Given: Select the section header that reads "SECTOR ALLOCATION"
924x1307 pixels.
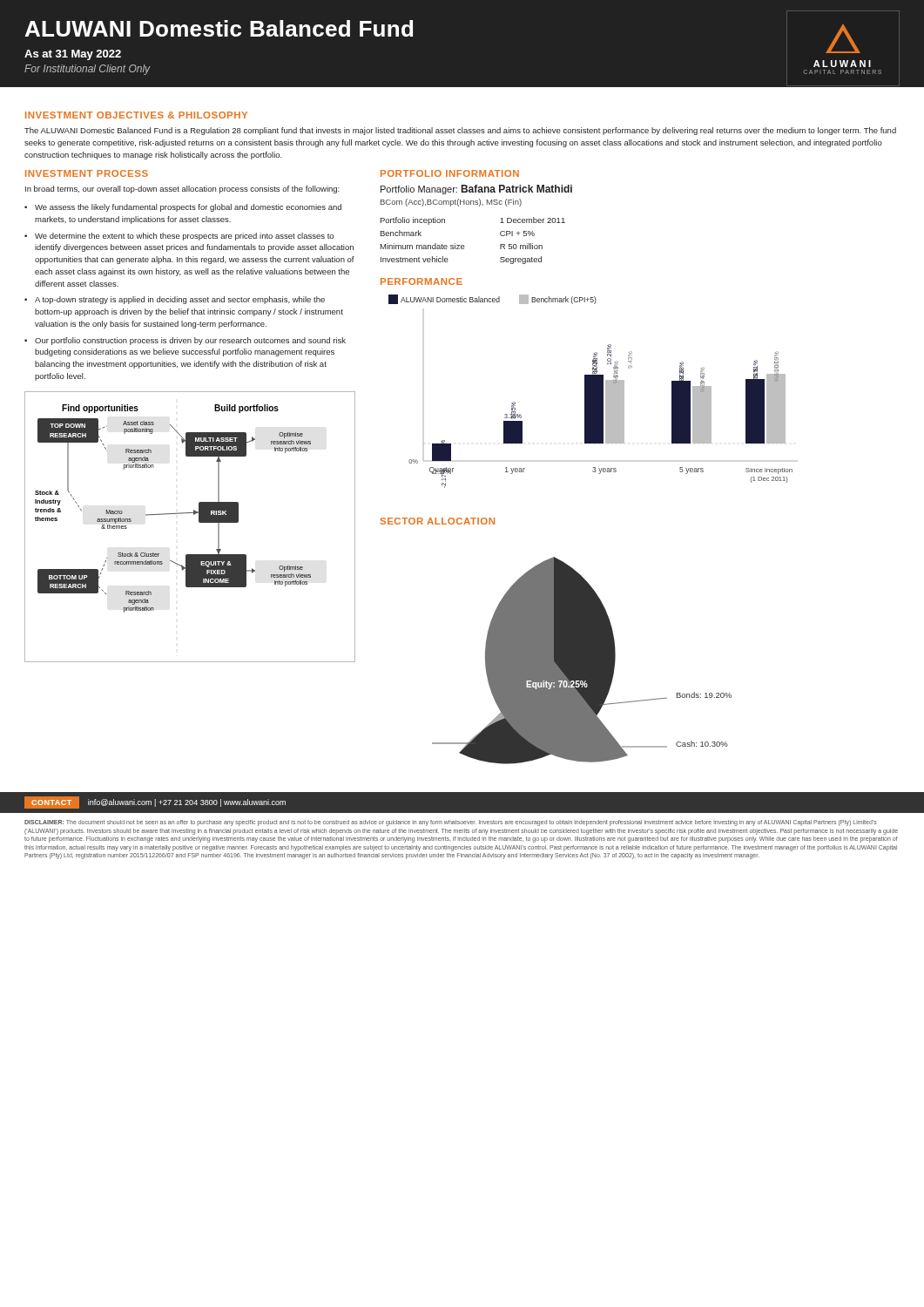Looking at the screenshot, I should [438, 521].
